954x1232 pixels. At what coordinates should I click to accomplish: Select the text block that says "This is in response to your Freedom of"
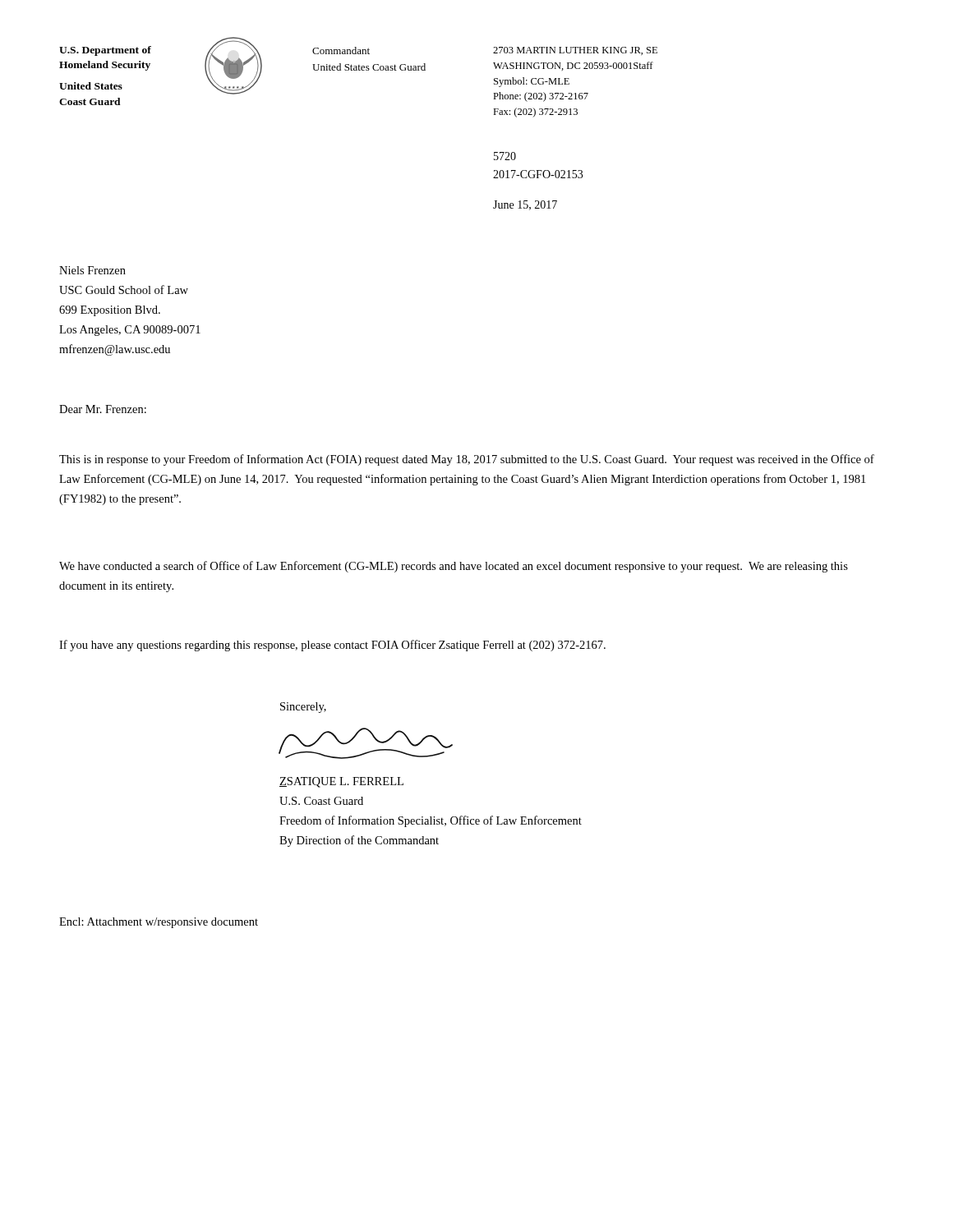467,479
